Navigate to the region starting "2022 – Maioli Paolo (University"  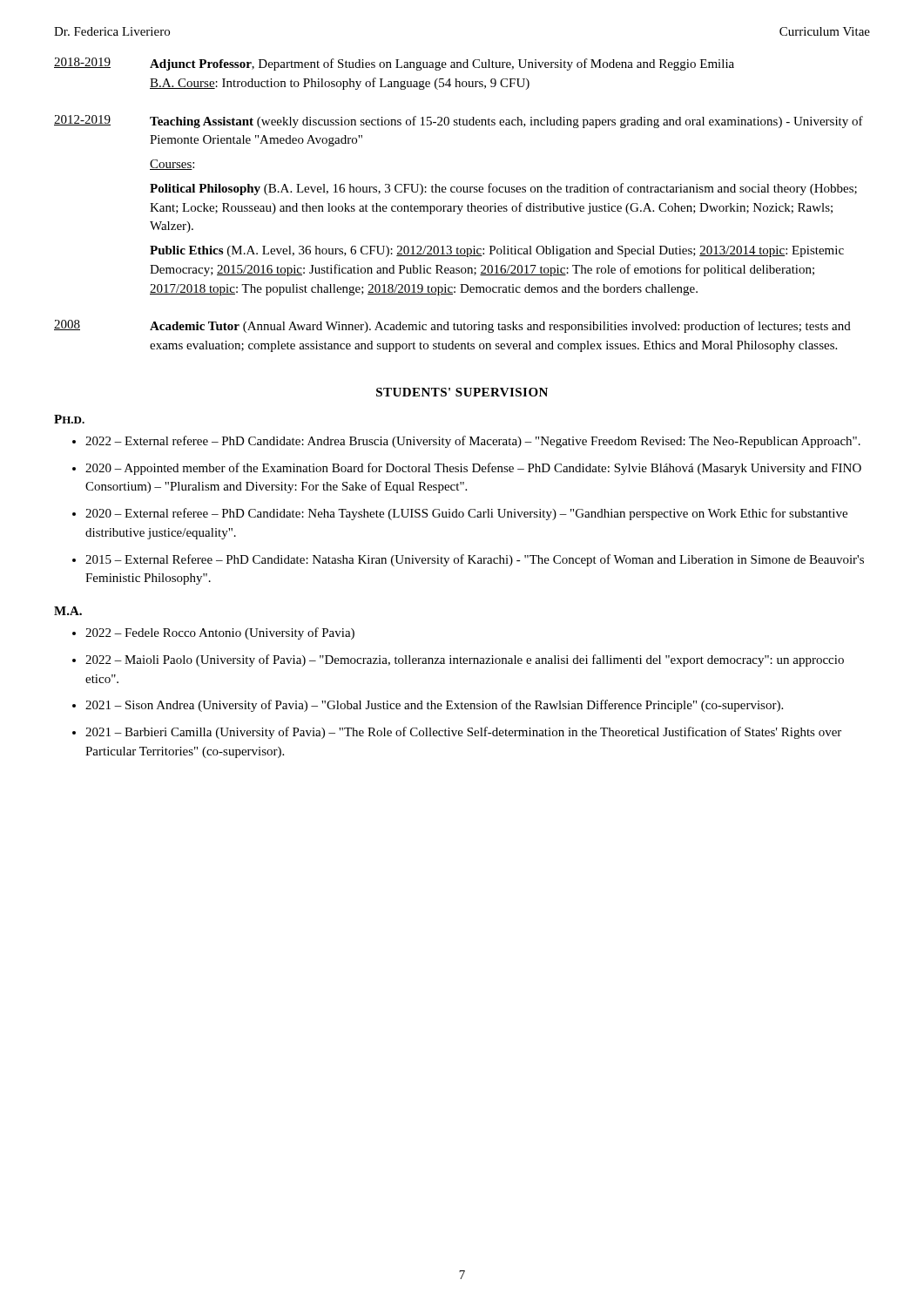click(x=465, y=669)
